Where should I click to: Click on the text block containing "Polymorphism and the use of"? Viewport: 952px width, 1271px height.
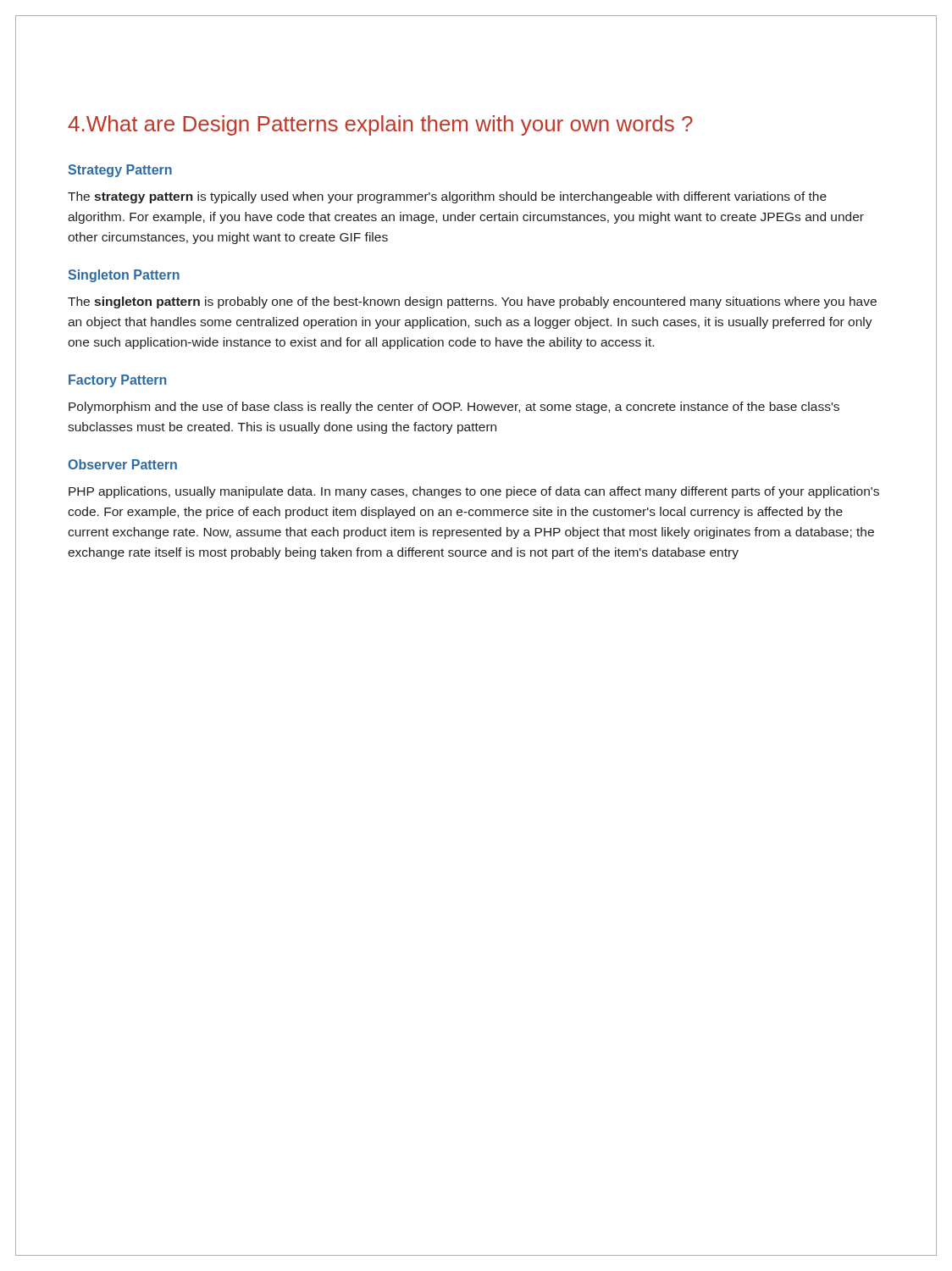tap(454, 416)
